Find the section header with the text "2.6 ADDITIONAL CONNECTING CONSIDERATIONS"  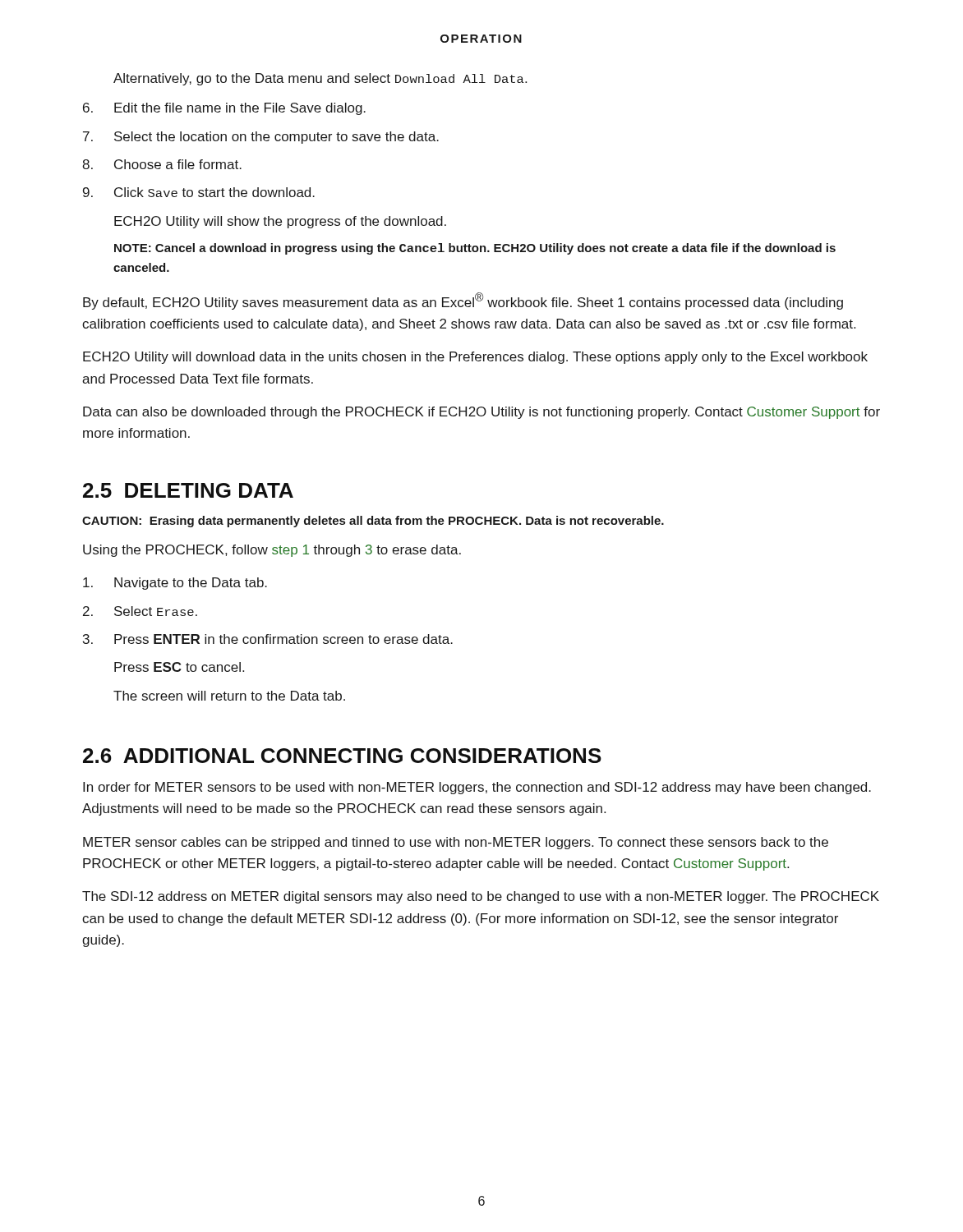(x=482, y=756)
